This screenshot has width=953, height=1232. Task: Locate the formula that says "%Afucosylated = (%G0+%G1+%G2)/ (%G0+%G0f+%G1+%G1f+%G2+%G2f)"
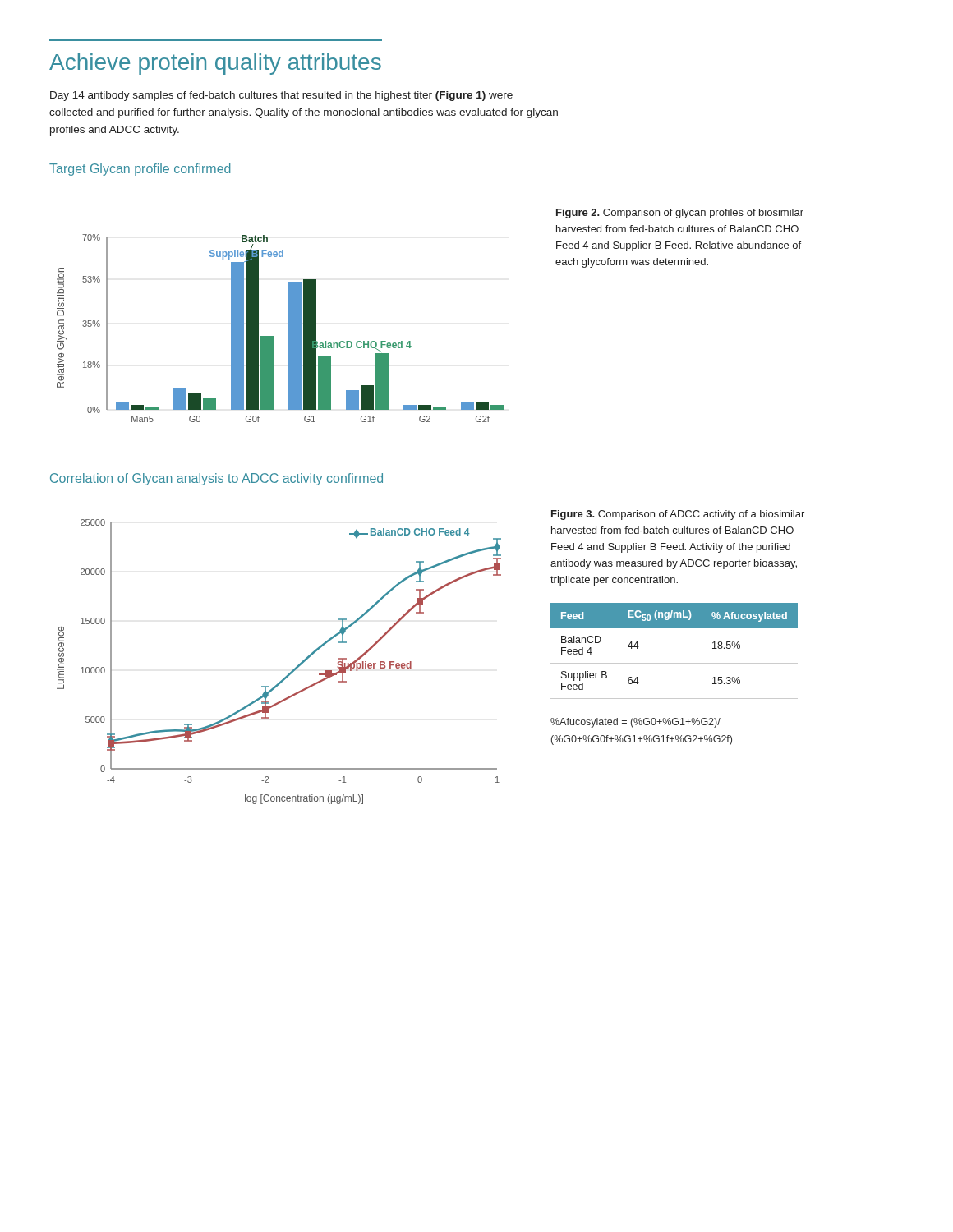[x=642, y=731]
